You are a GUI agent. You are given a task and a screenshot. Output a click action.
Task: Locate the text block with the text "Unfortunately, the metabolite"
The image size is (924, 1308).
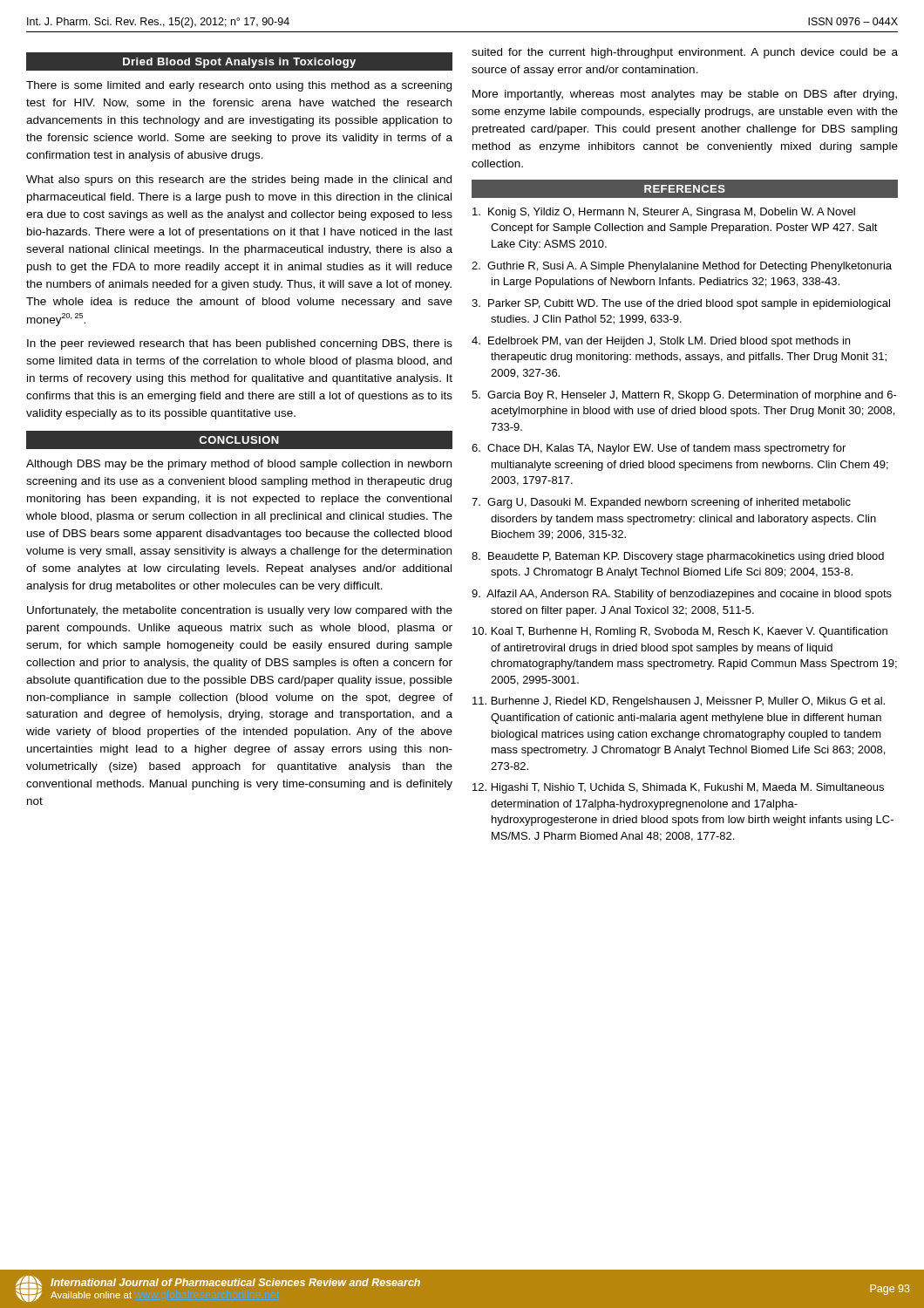coord(239,706)
